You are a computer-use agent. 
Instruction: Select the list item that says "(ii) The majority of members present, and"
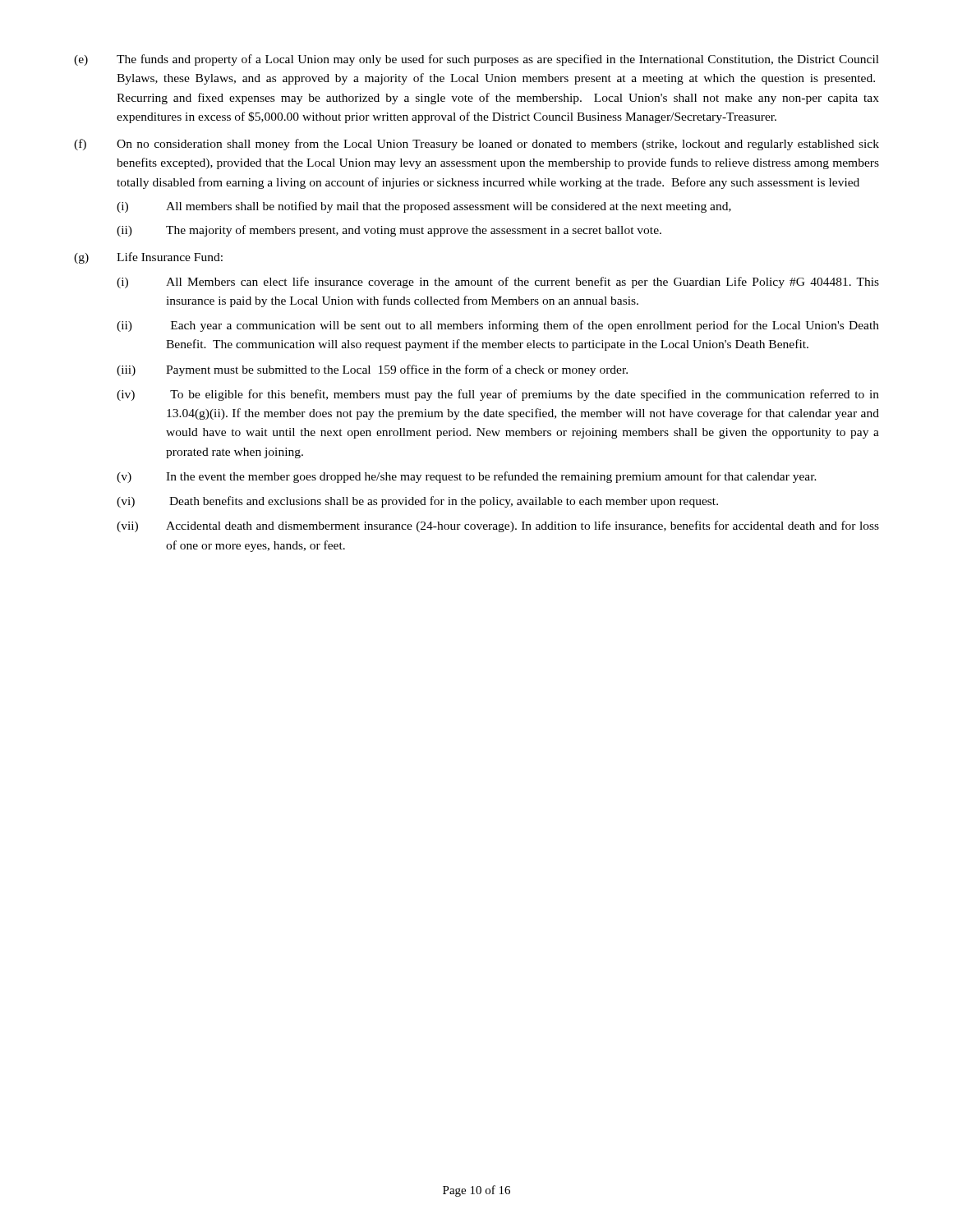(498, 230)
